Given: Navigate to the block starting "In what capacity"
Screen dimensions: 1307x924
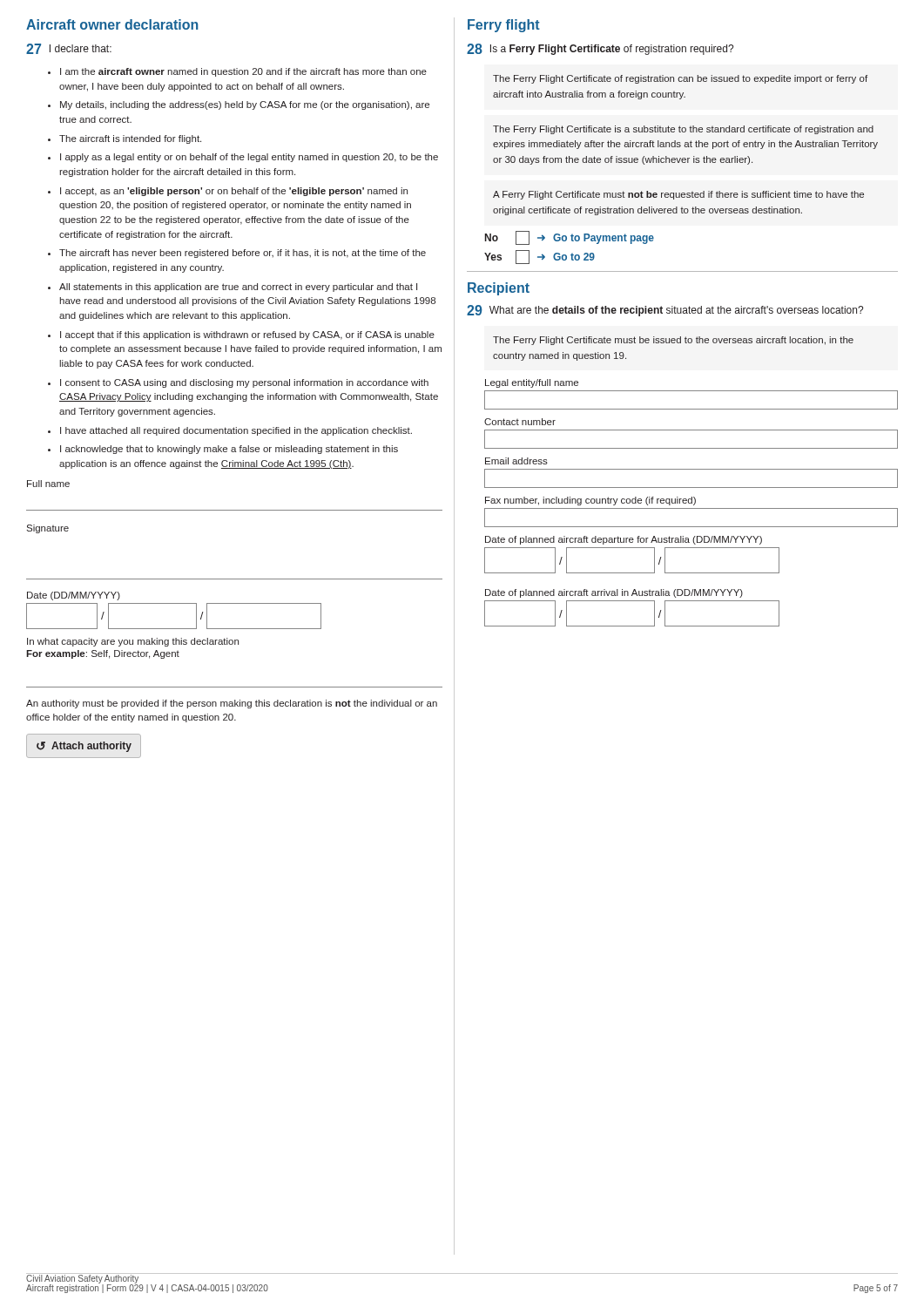Looking at the screenshot, I should click(234, 647).
